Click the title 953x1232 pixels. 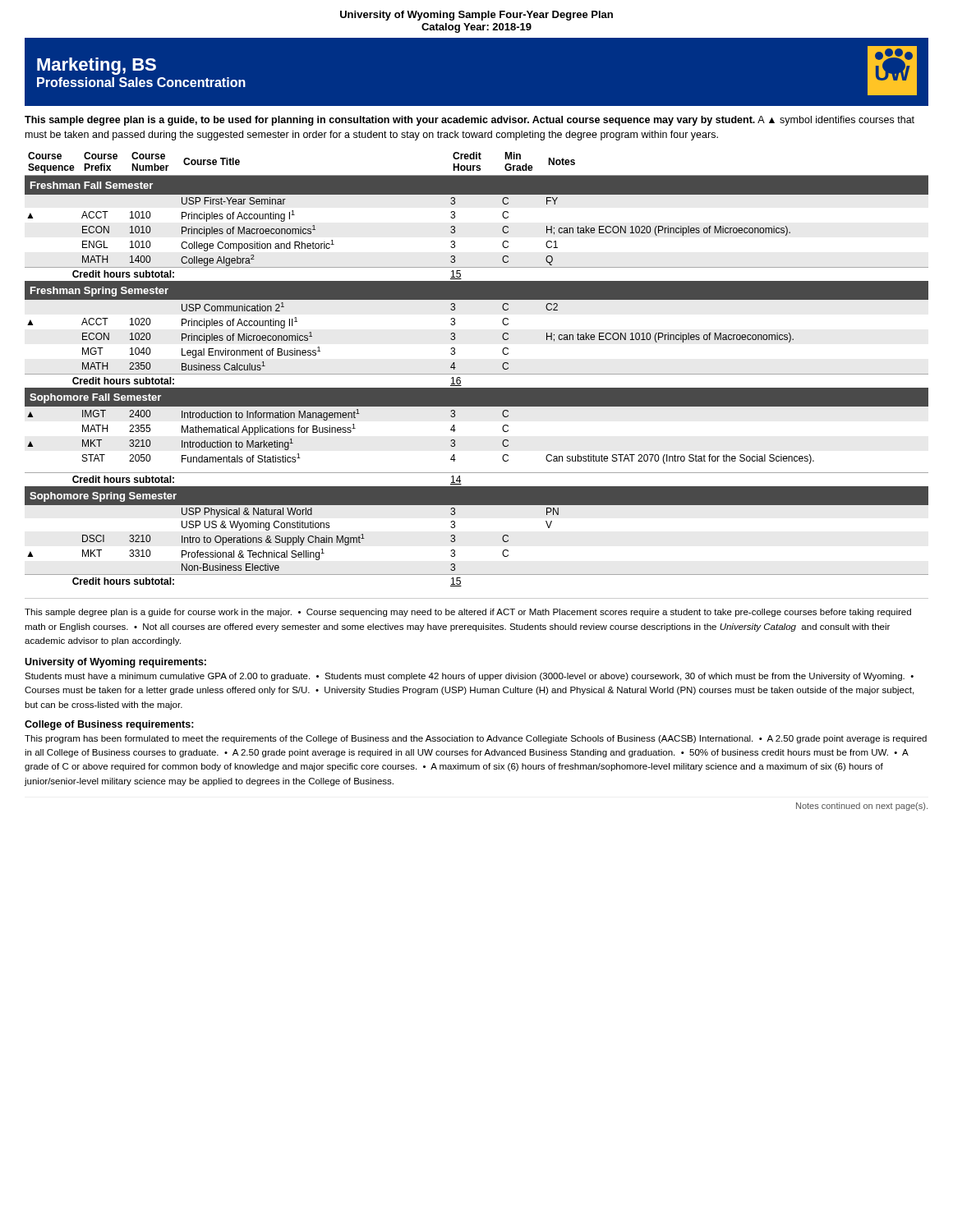pyautogui.click(x=476, y=72)
